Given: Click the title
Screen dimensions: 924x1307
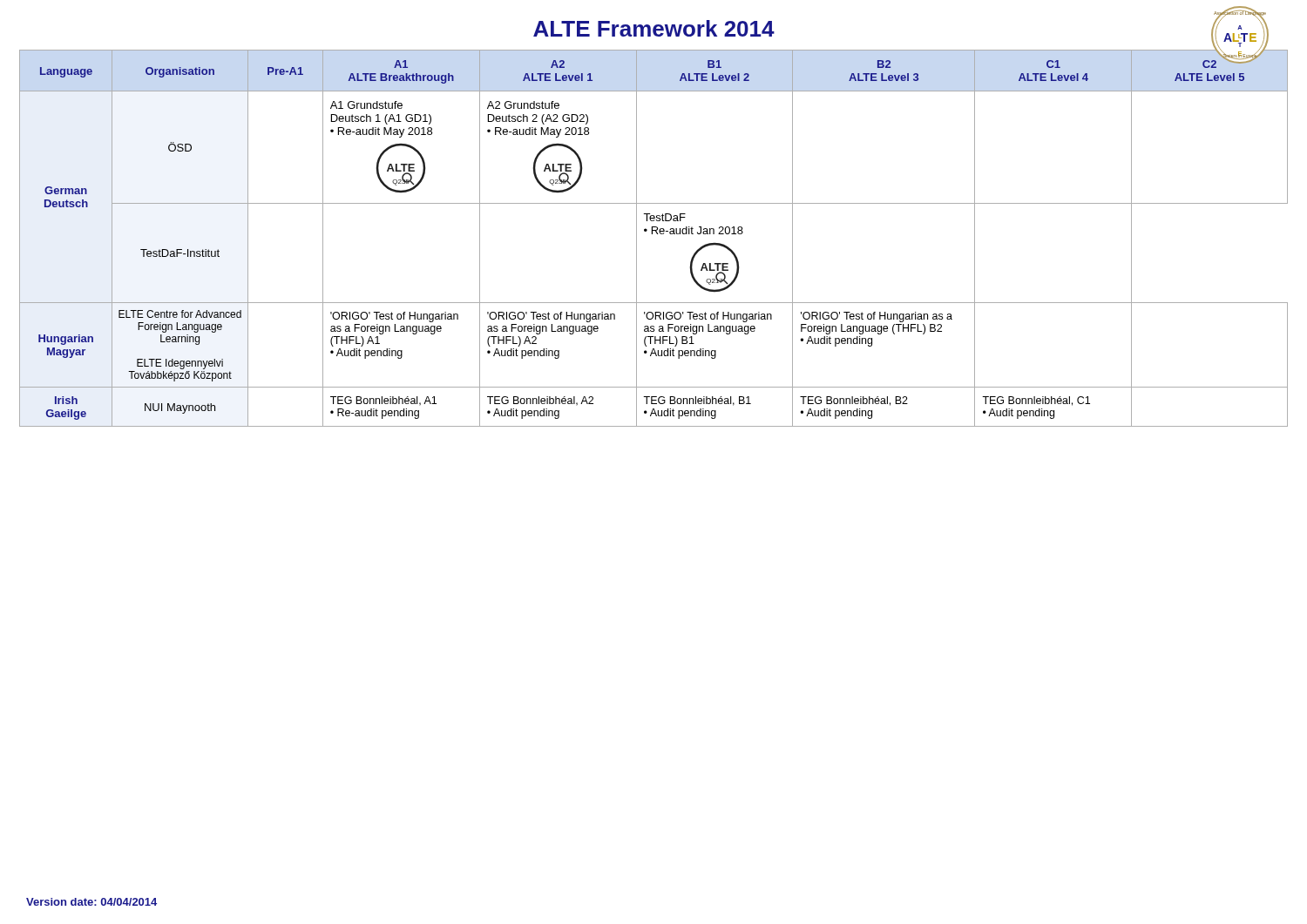Looking at the screenshot, I should 654,29.
